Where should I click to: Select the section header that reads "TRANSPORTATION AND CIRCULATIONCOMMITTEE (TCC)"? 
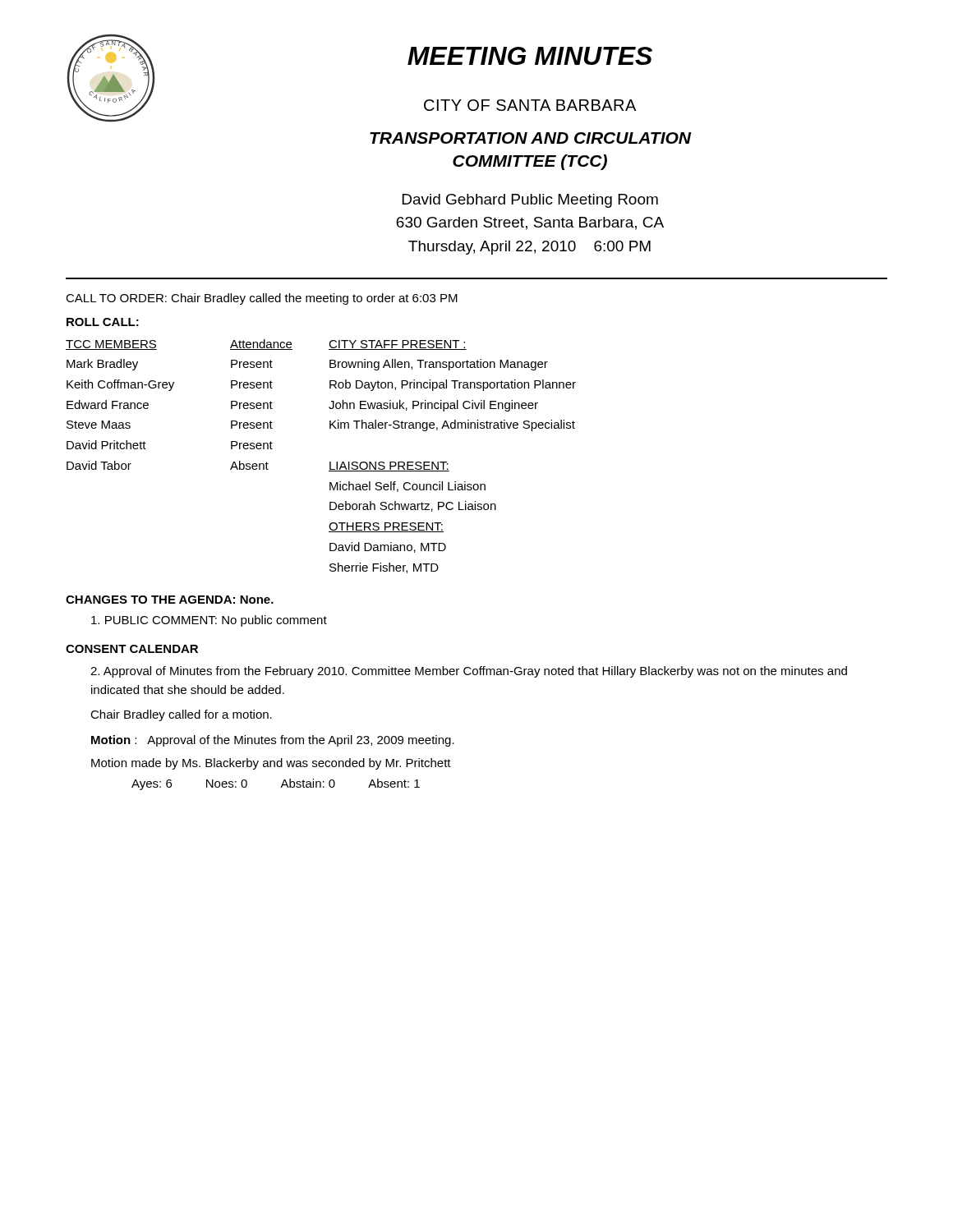click(530, 149)
